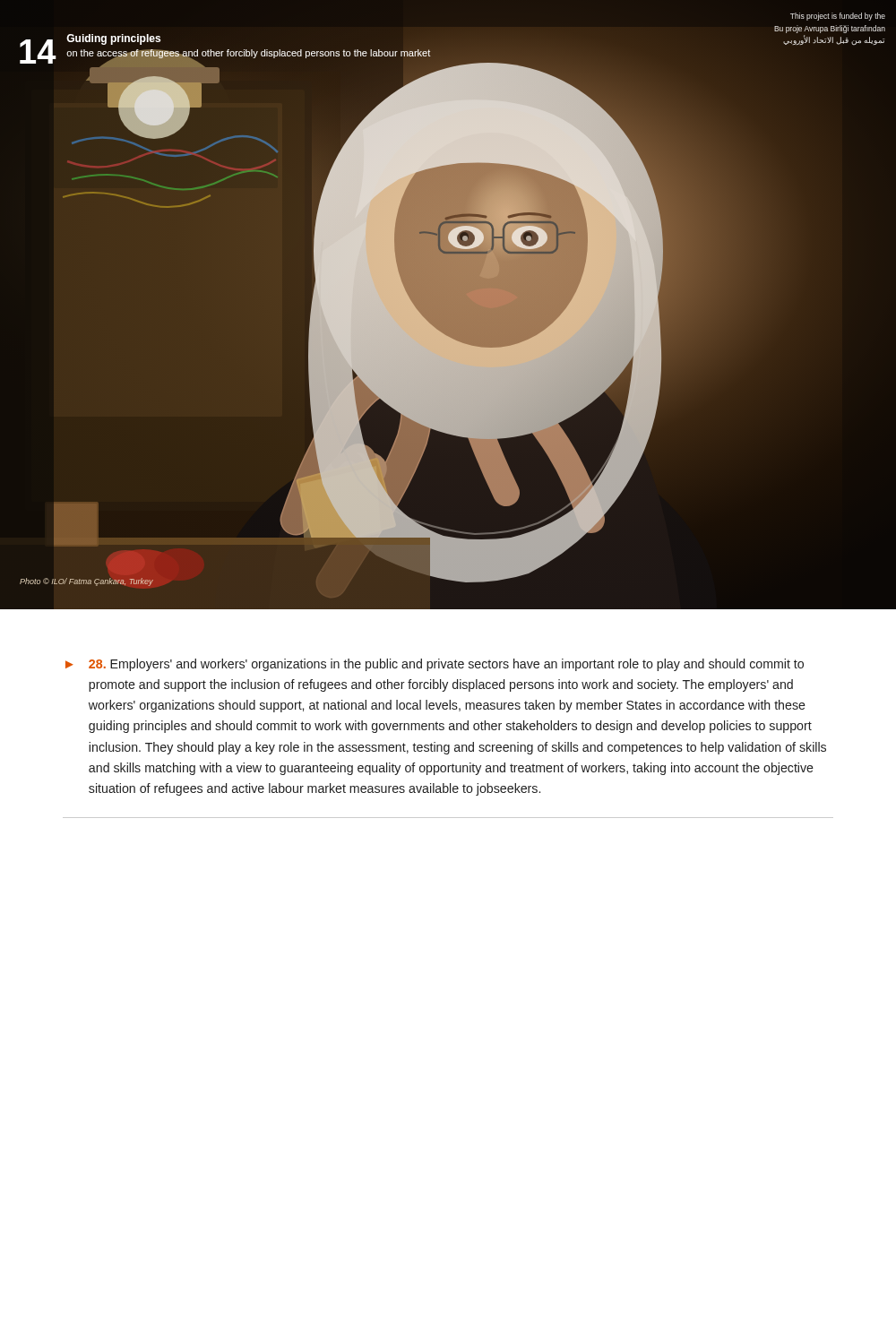Image resolution: width=896 pixels, height=1344 pixels.
Task: Click on the text starting "Photo © ILO/ Fatma Çankara, Turkey"
Action: click(x=86, y=581)
